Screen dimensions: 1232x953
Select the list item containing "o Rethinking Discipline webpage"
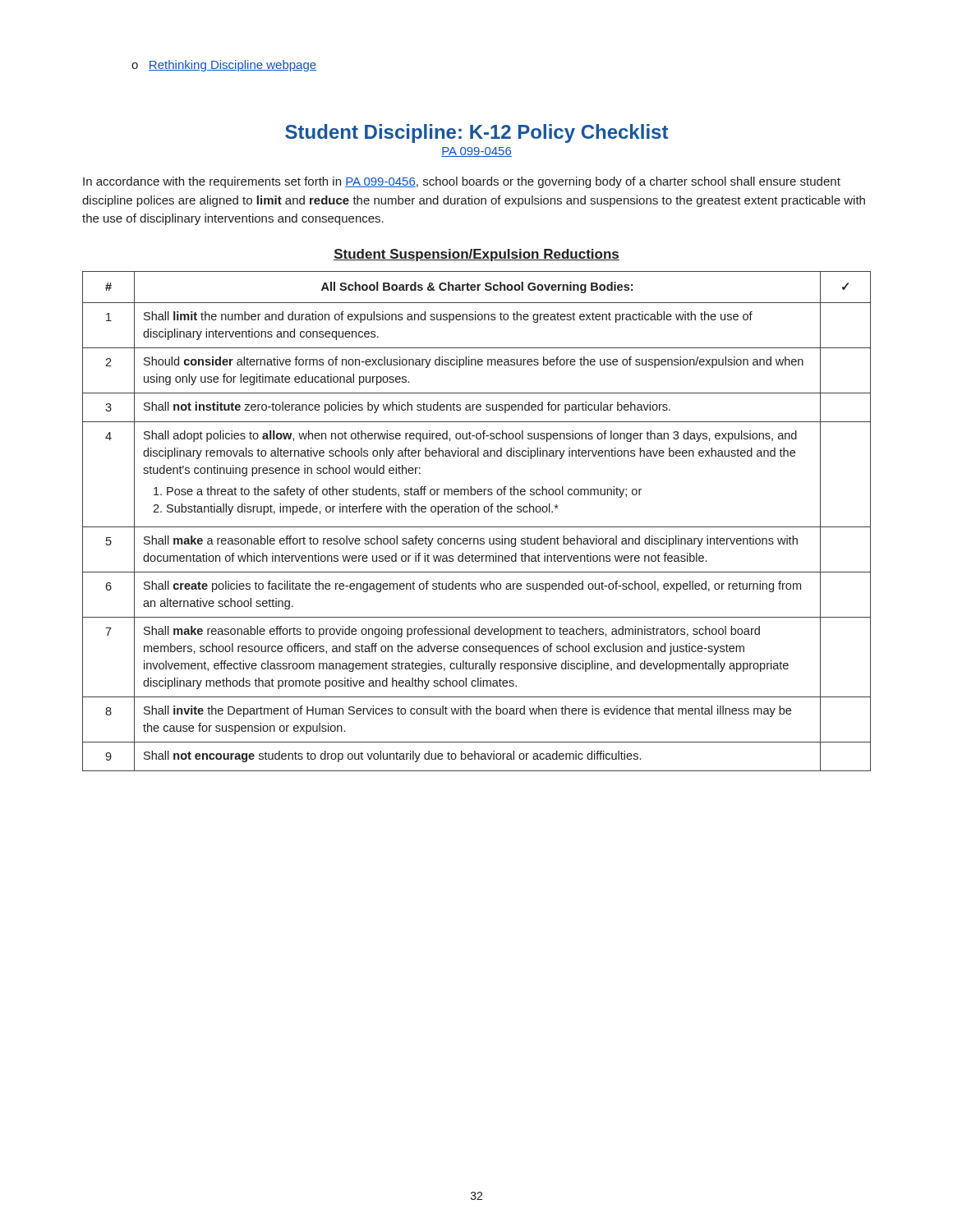pyautogui.click(x=224, y=64)
